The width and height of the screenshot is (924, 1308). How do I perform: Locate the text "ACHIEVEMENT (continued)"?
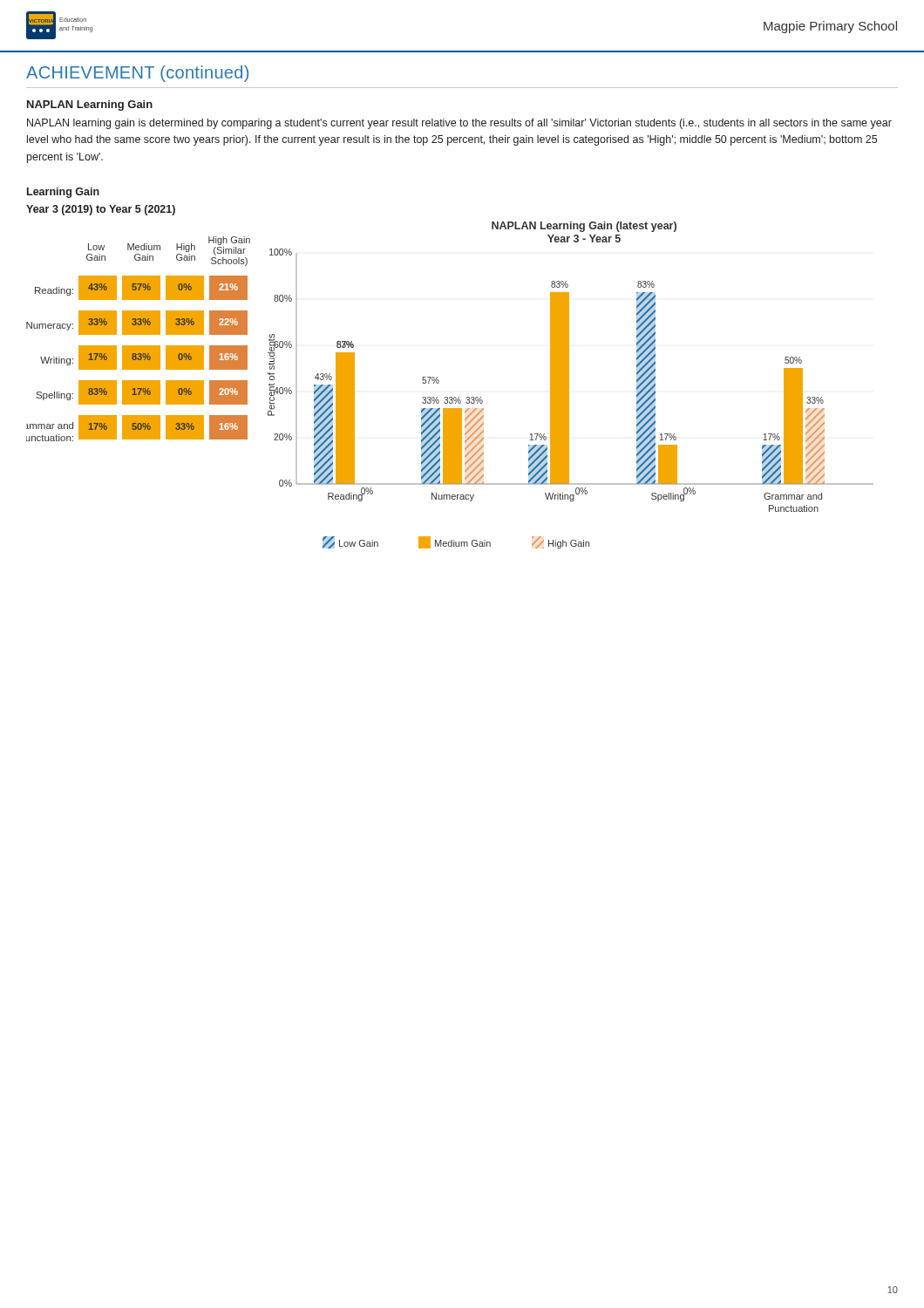click(138, 72)
